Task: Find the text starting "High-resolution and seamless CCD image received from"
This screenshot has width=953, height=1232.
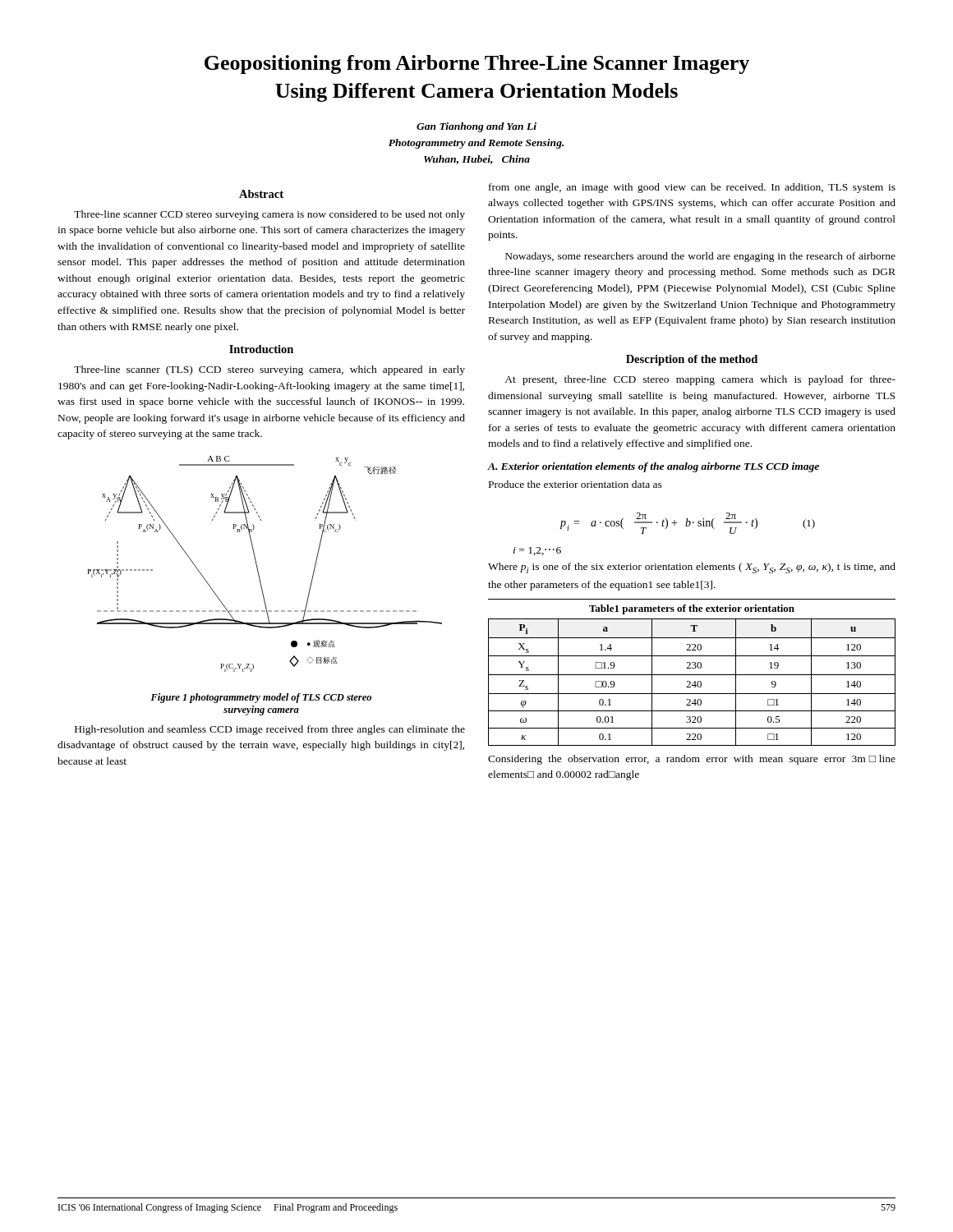Action: [x=261, y=745]
